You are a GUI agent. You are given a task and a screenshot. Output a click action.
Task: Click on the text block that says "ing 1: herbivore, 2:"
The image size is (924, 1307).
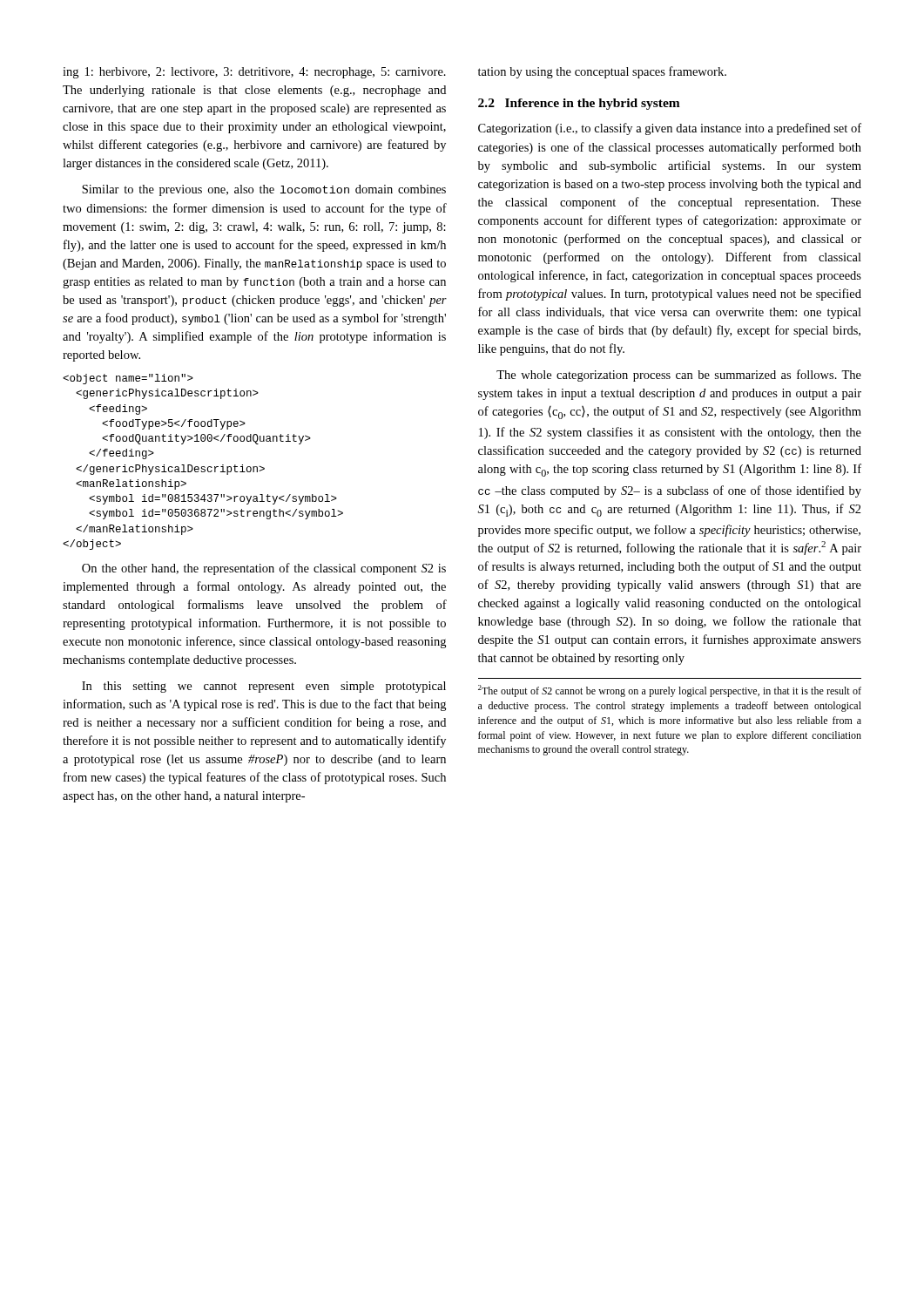pyautogui.click(x=255, y=118)
